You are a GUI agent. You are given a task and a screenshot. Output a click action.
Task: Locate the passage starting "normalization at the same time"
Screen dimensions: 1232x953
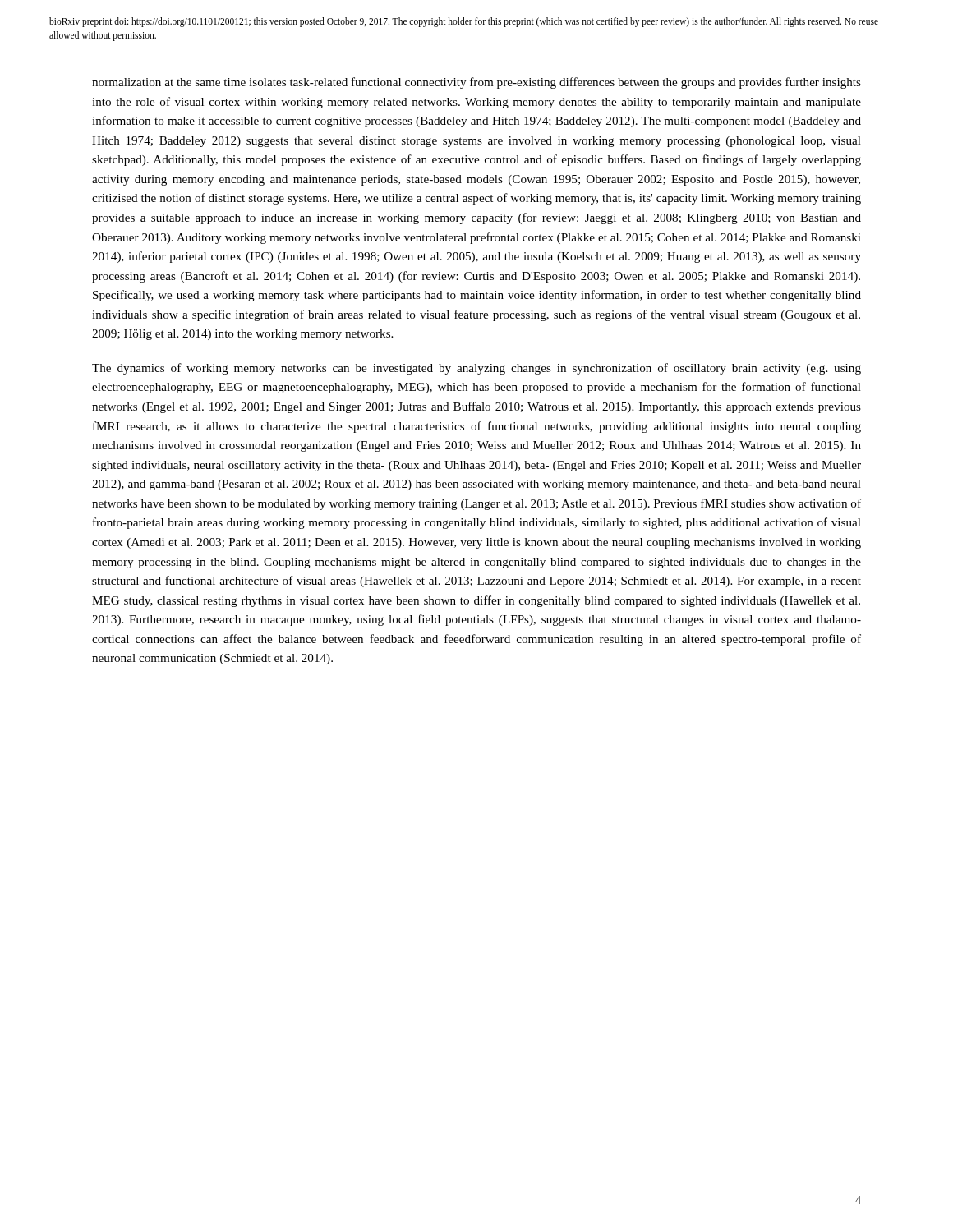(x=476, y=208)
